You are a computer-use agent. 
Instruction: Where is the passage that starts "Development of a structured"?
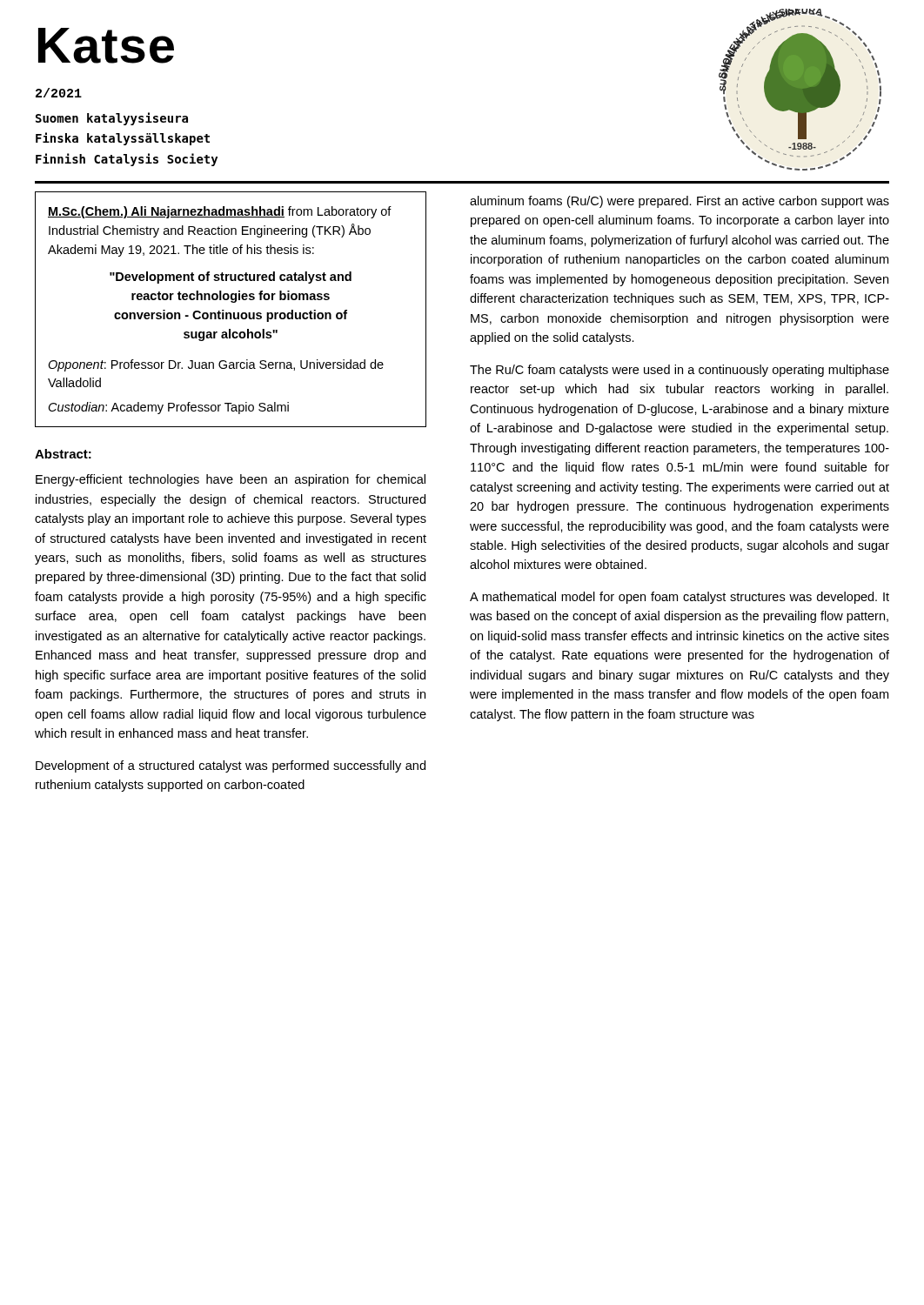coord(231,775)
